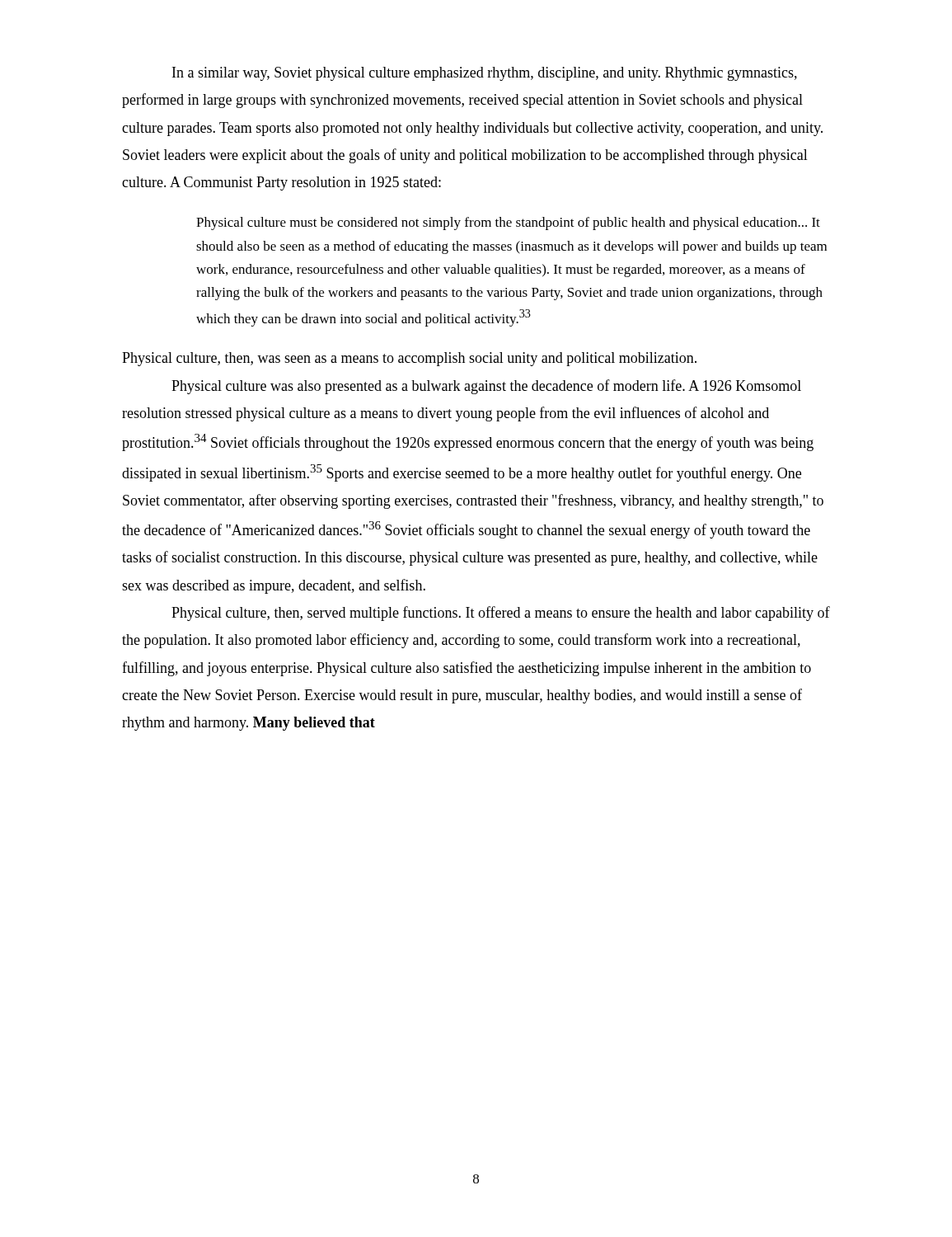Screen dimensions: 1237x952
Task: Click on the text block with the text "Physical culture was also presented as a"
Action: pyautogui.click(x=473, y=485)
